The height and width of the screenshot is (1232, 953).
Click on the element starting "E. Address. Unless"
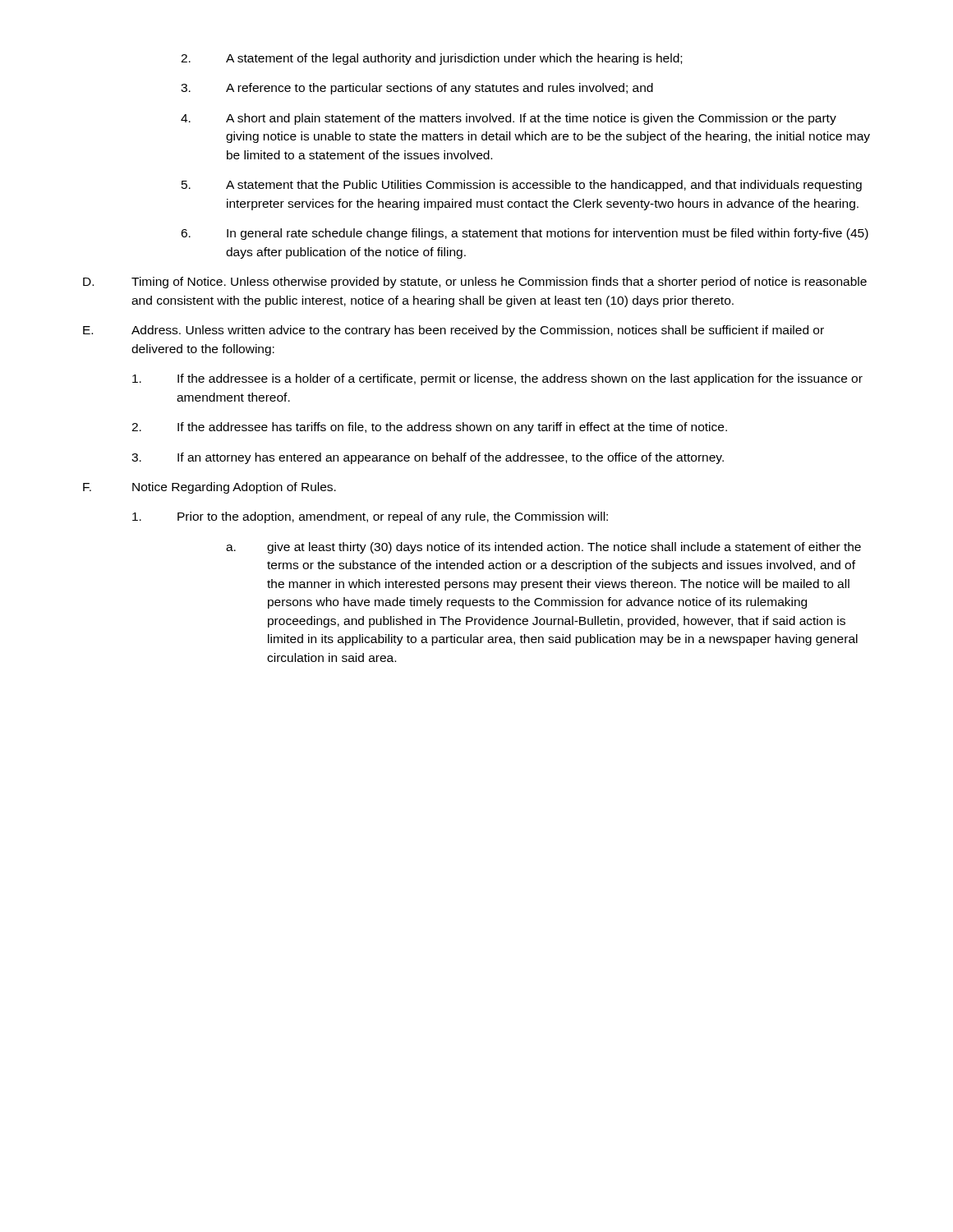[x=476, y=340]
